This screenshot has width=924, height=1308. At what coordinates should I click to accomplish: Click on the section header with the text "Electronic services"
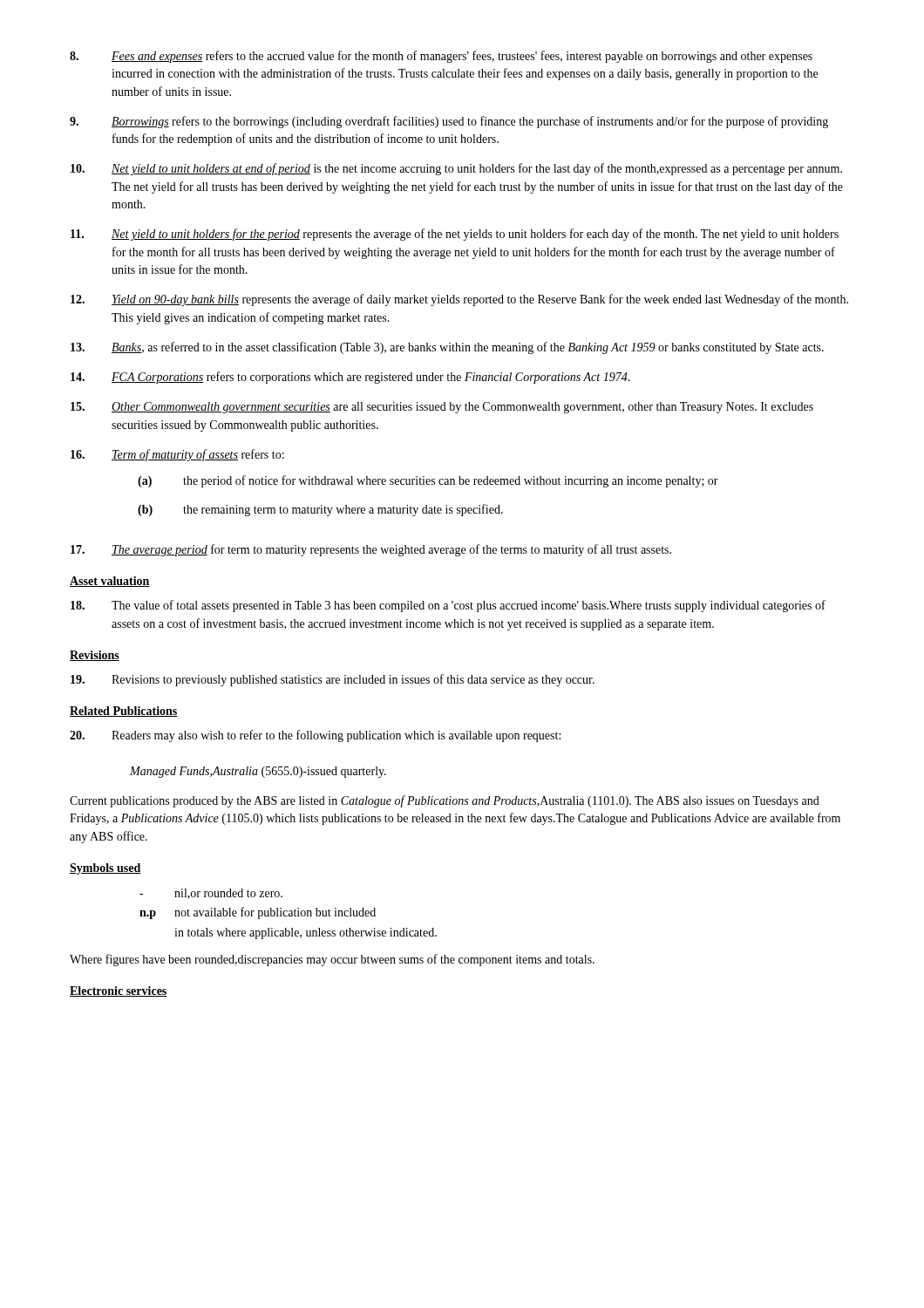(118, 991)
